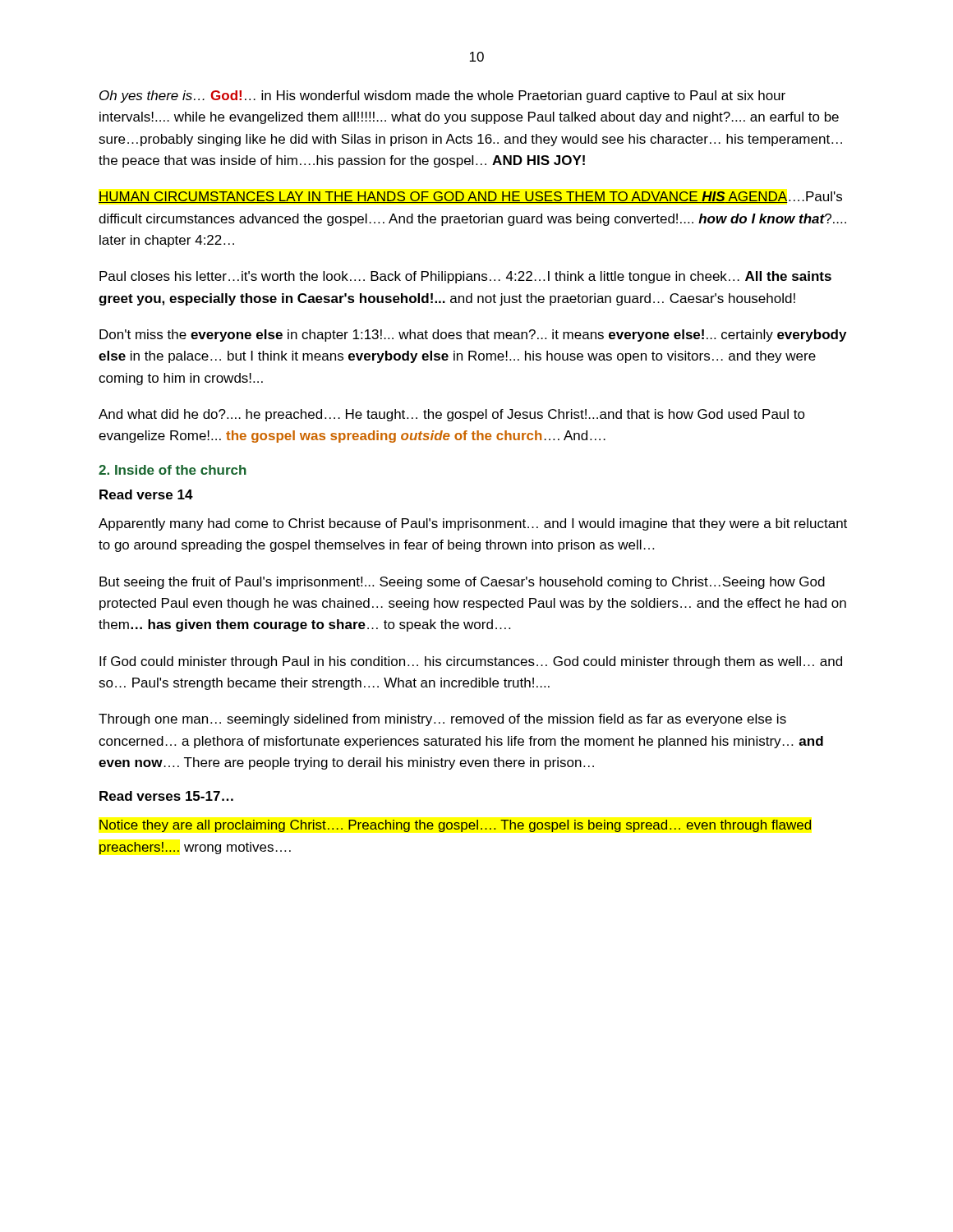Viewport: 953px width, 1232px height.
Task: Click on the block starting "Paul closes his letter…it's worth"
Action: click(x=465, y=288)
